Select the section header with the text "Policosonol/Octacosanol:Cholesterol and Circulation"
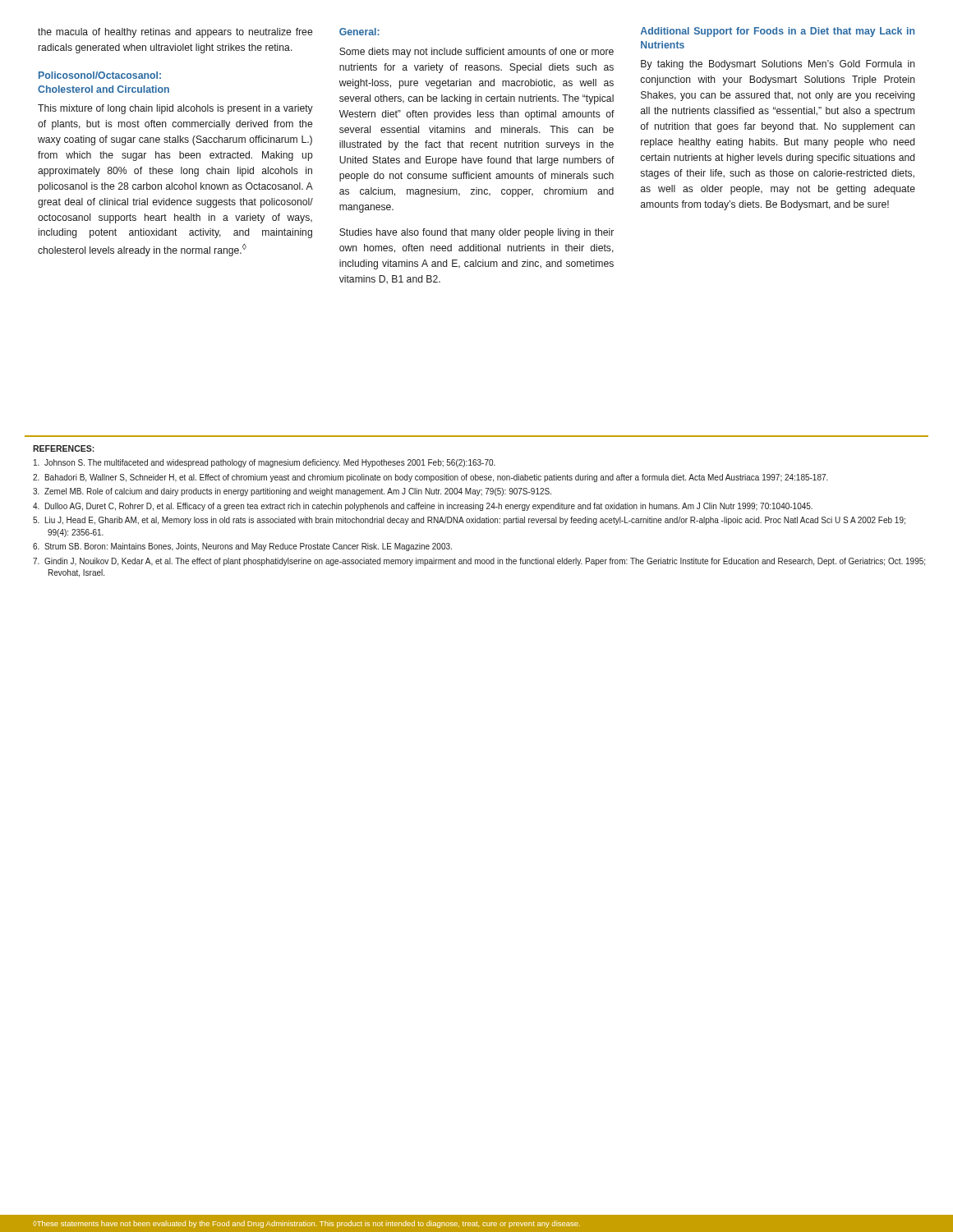Screen dimensions: 1232x953 [x=104, y=82]
